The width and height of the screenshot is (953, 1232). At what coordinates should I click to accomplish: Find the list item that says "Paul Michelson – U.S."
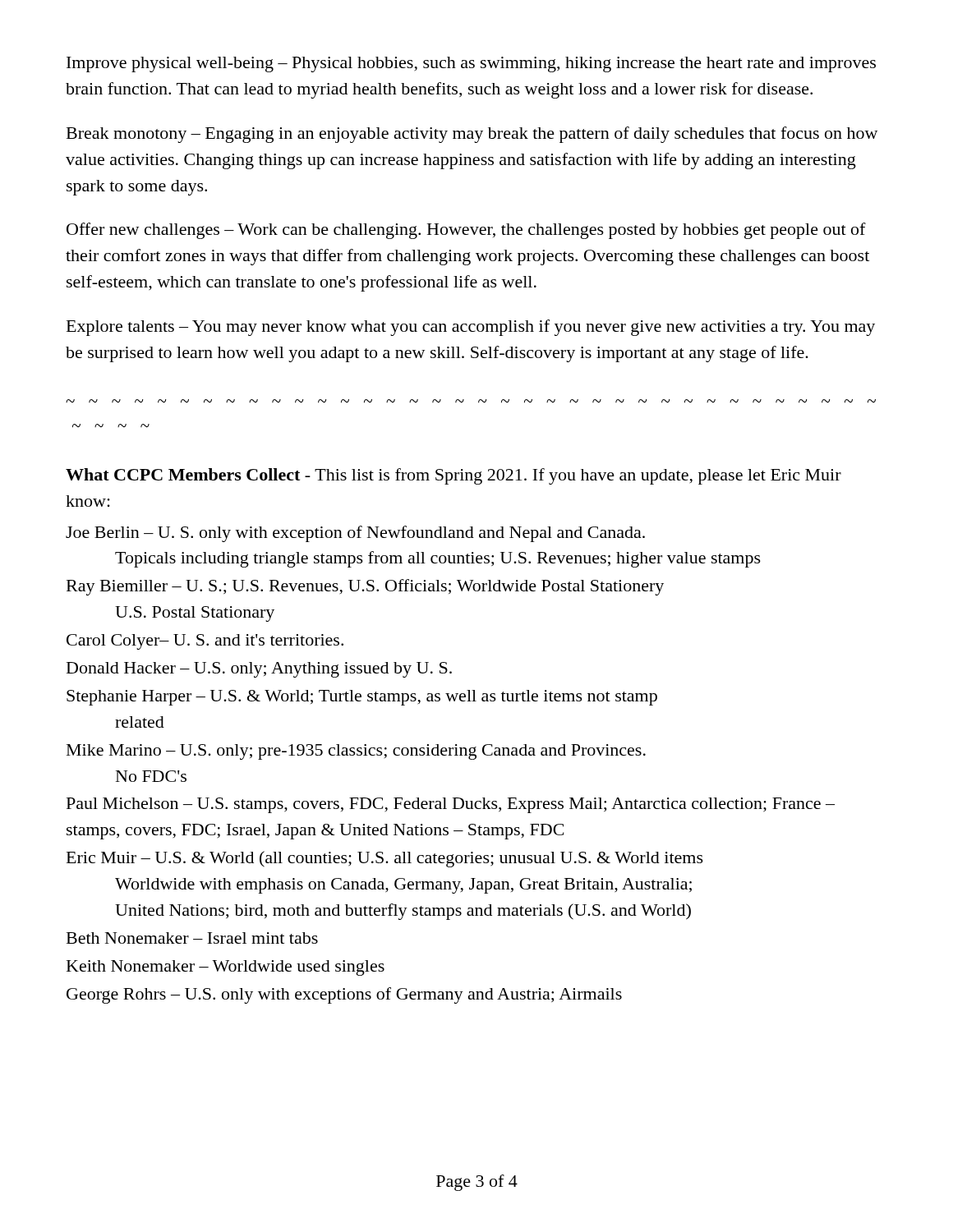[x=450, y=816]
